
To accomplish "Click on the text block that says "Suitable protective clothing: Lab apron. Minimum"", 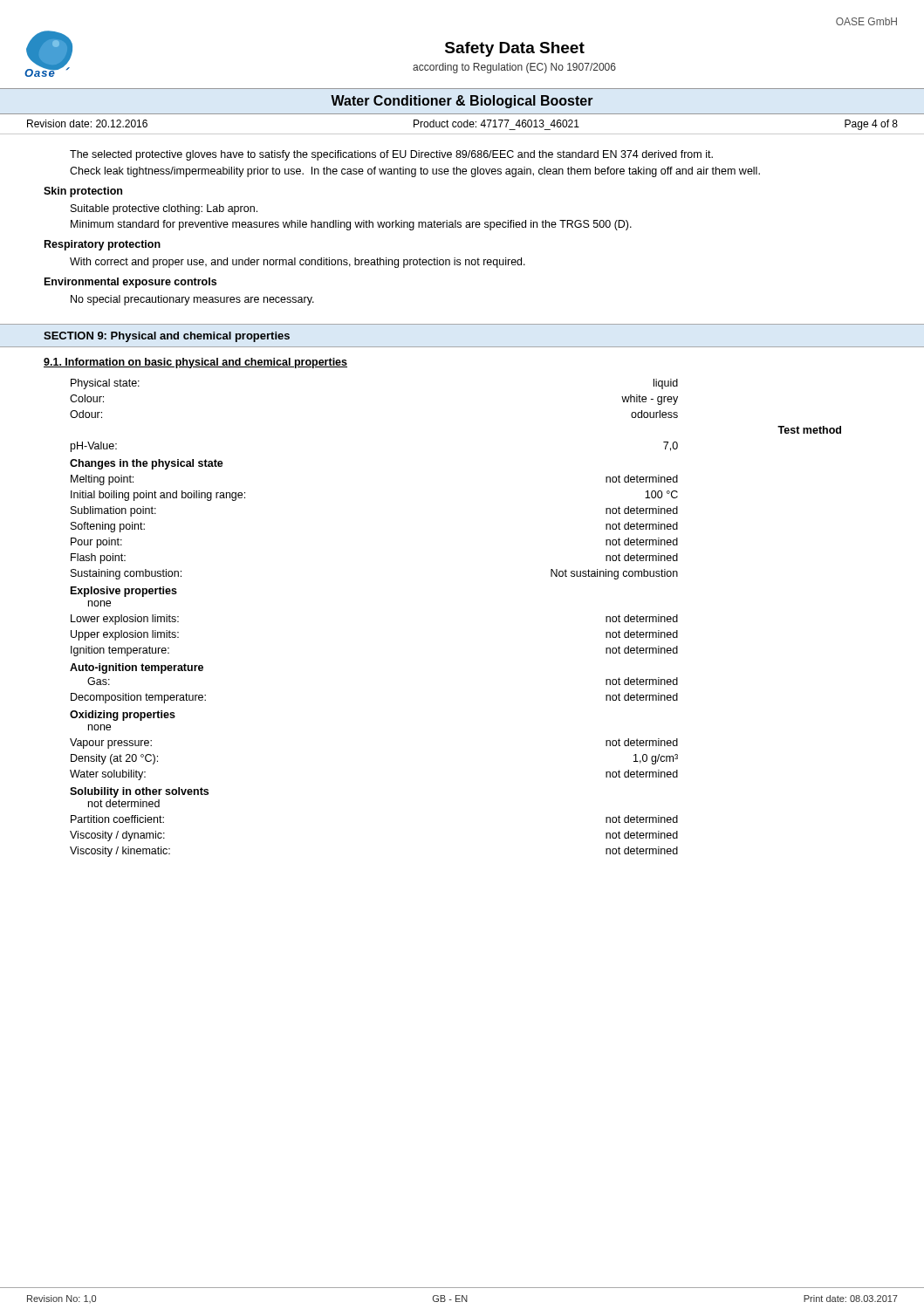I will 351,216.
